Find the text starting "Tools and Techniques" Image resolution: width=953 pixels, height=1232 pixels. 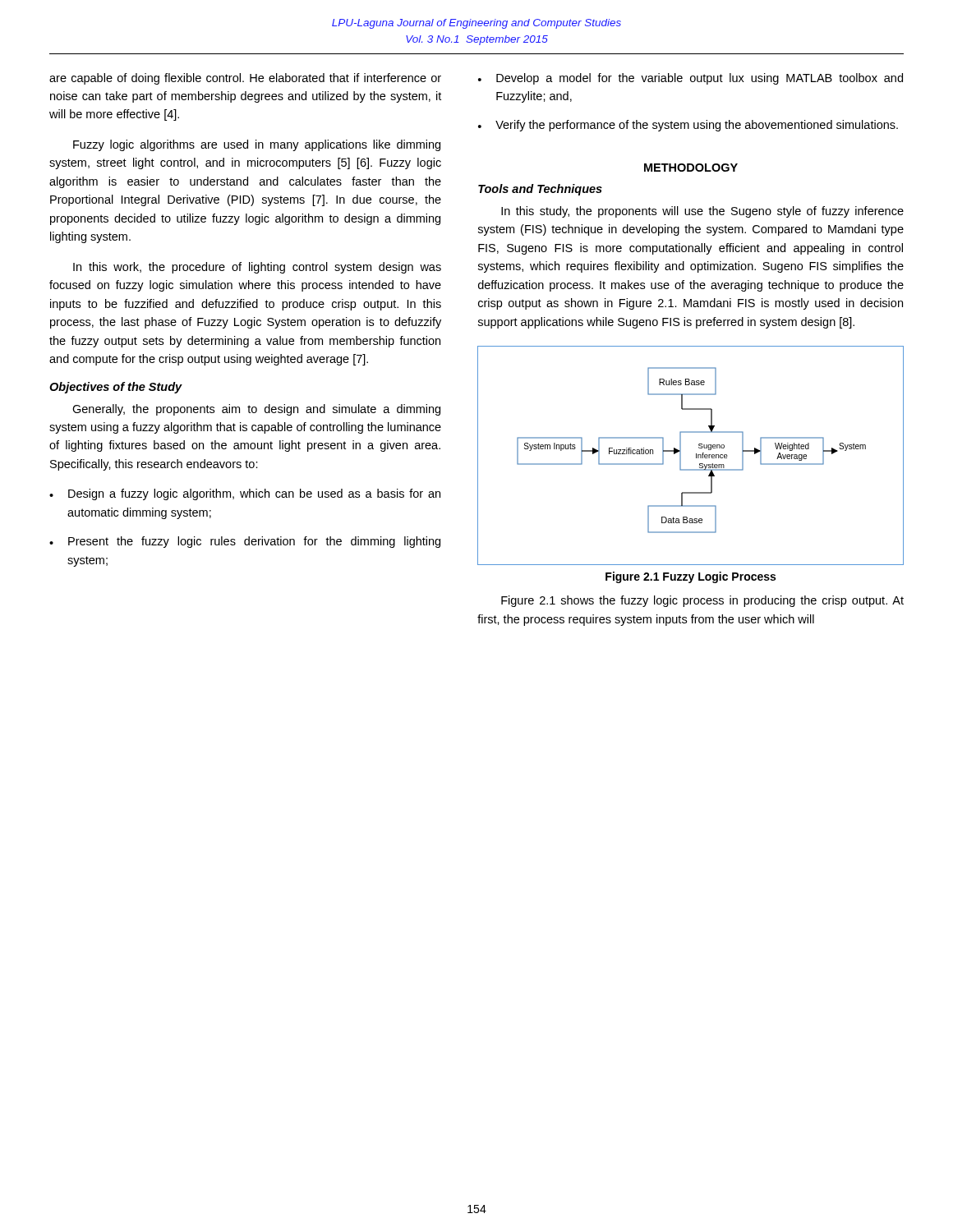pos(540,189)
